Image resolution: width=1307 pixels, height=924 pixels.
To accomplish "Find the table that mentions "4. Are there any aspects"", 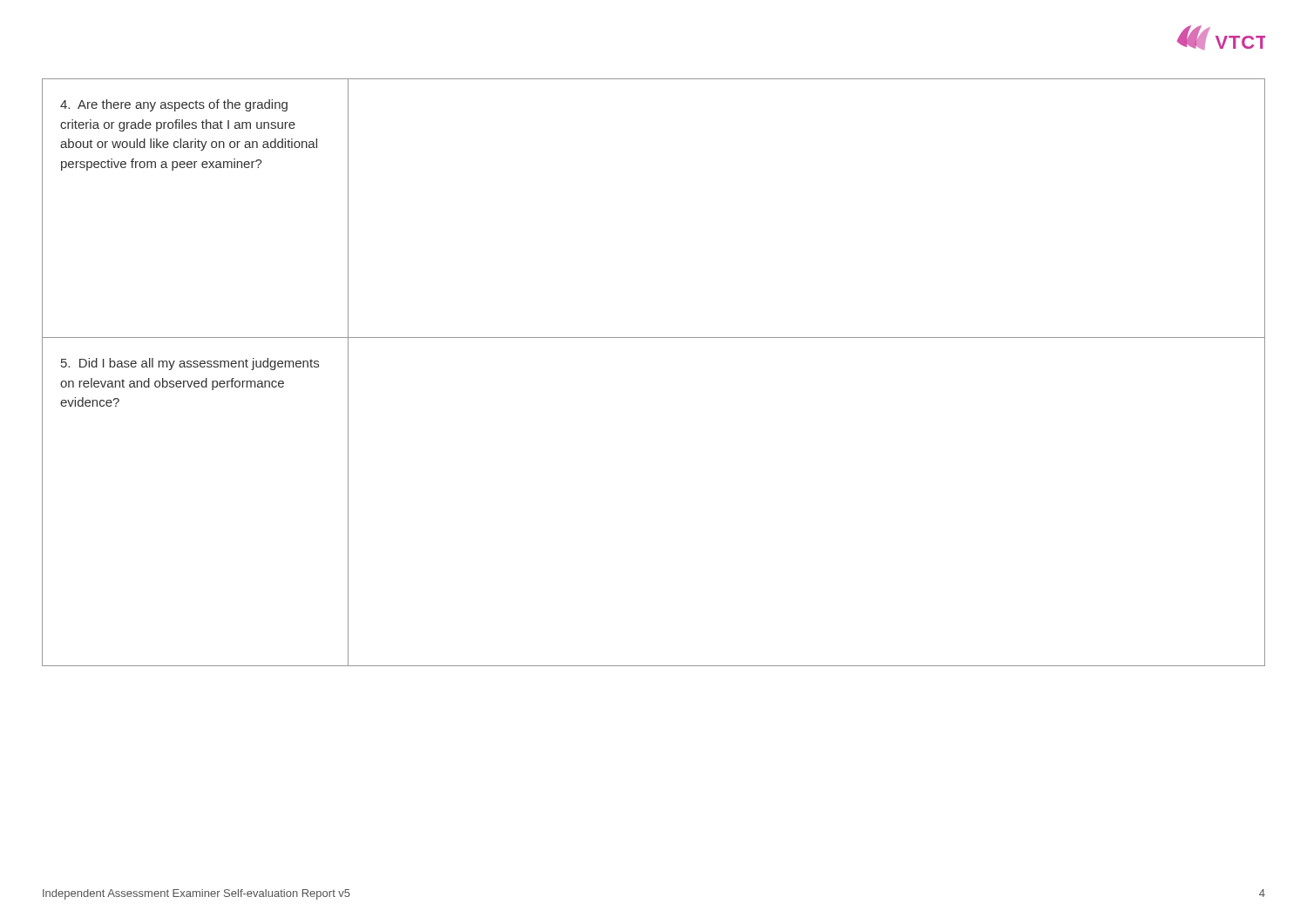I will tap(654, 372).
